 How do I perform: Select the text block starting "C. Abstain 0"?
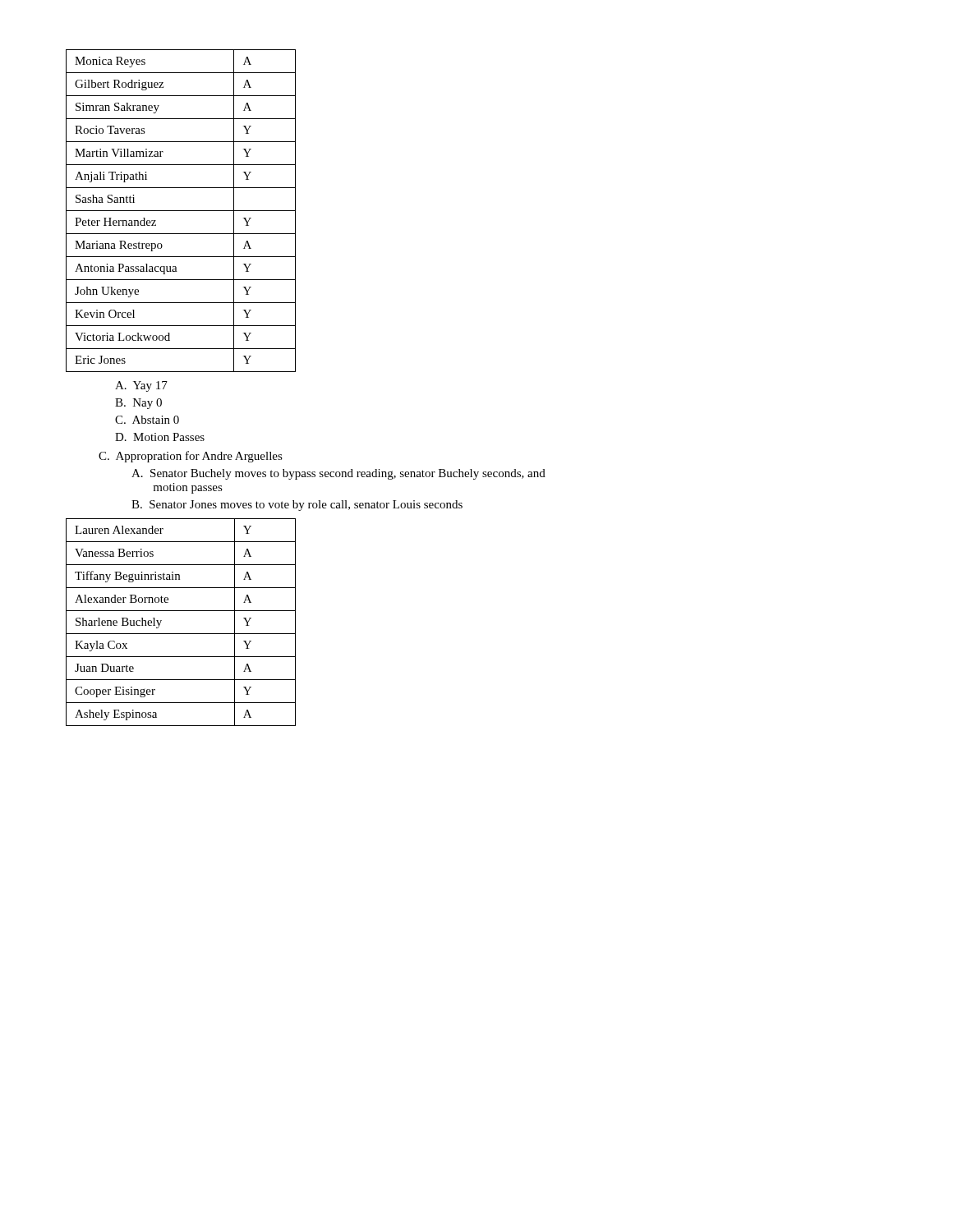(147, 420)
